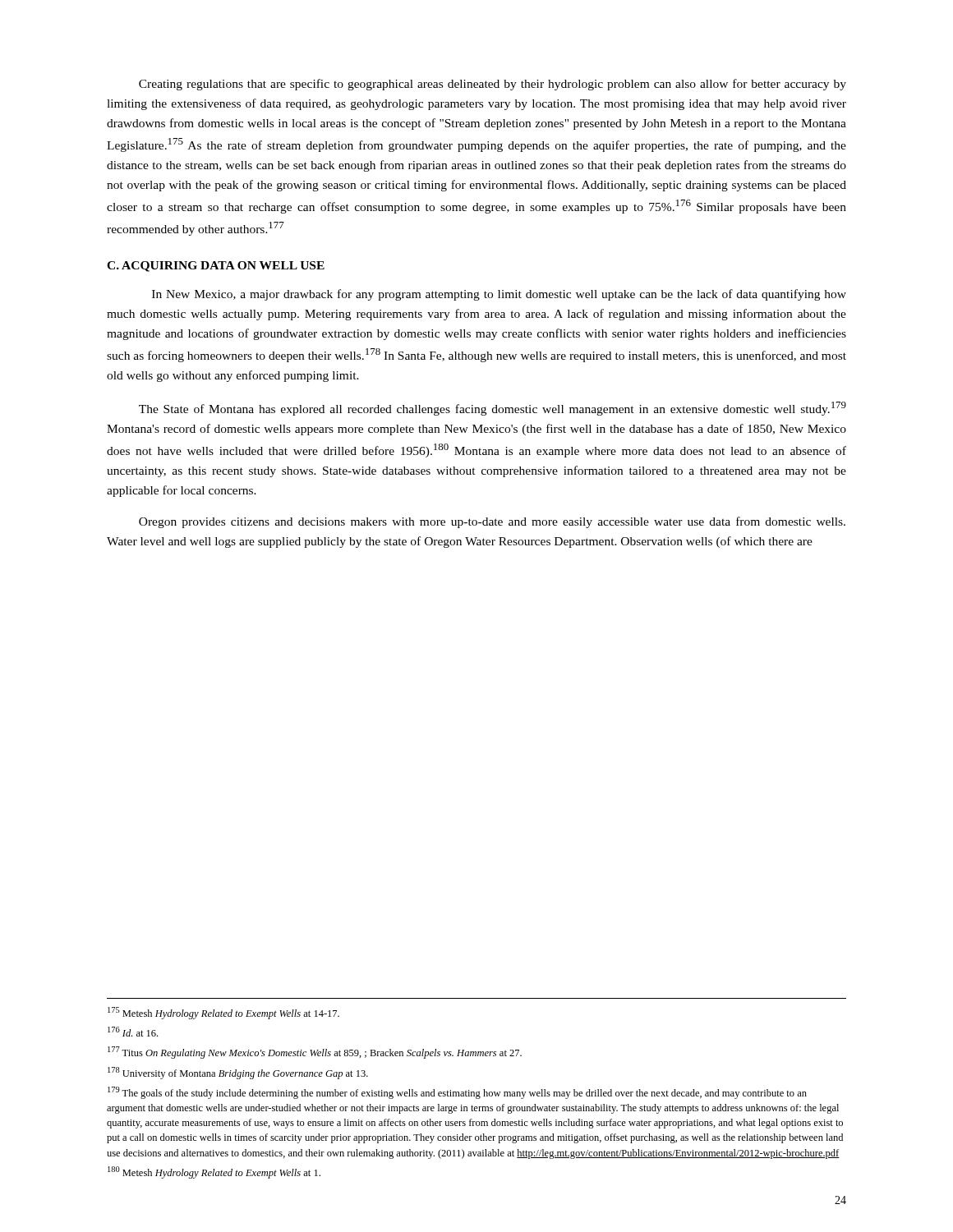Find the block starting "176 Id. at"

tap(133, 1032)
